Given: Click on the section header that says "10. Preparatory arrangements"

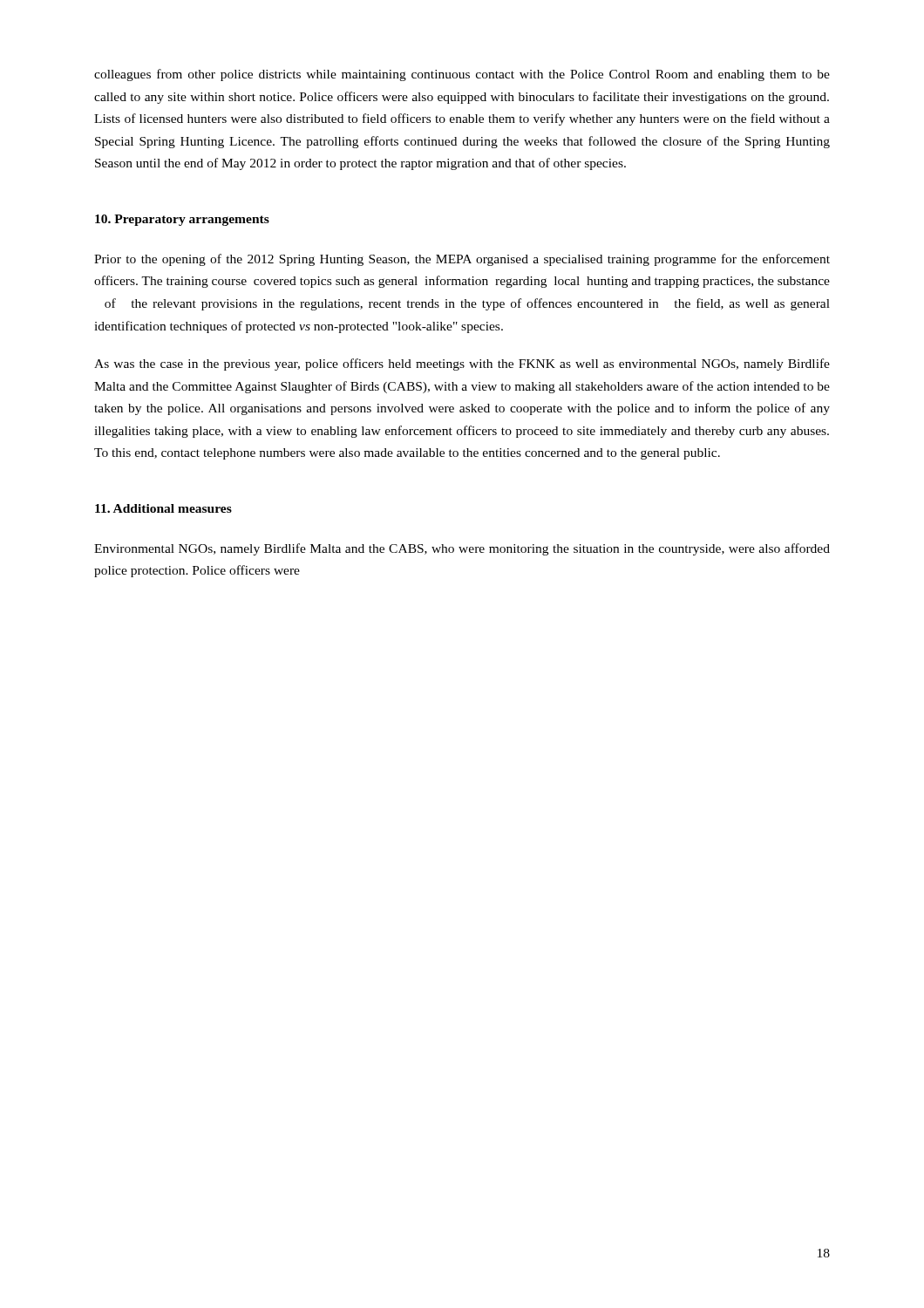Looking at the screenshot, I should point(182,218).
